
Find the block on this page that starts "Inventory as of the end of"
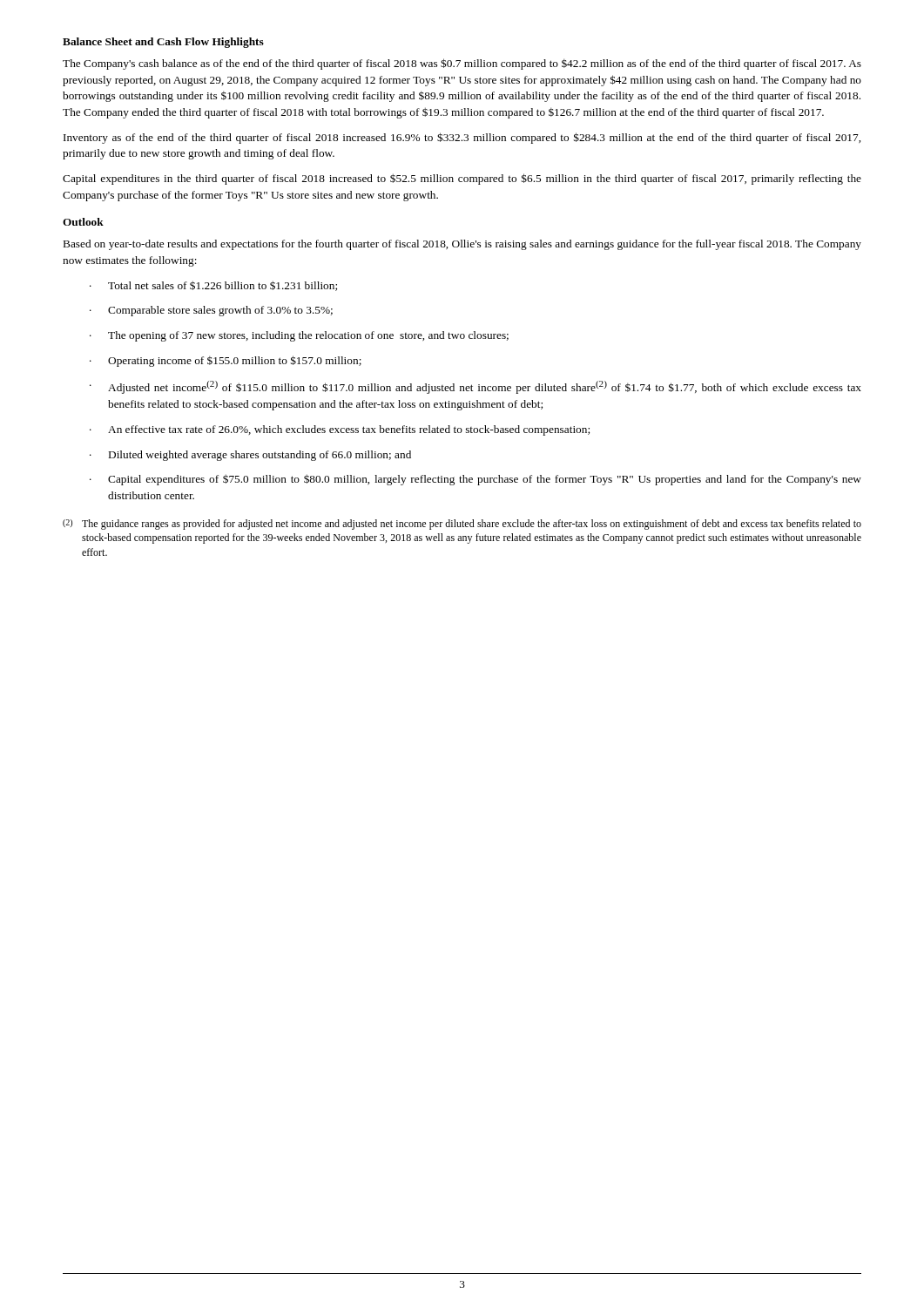[x=462, y=145]
